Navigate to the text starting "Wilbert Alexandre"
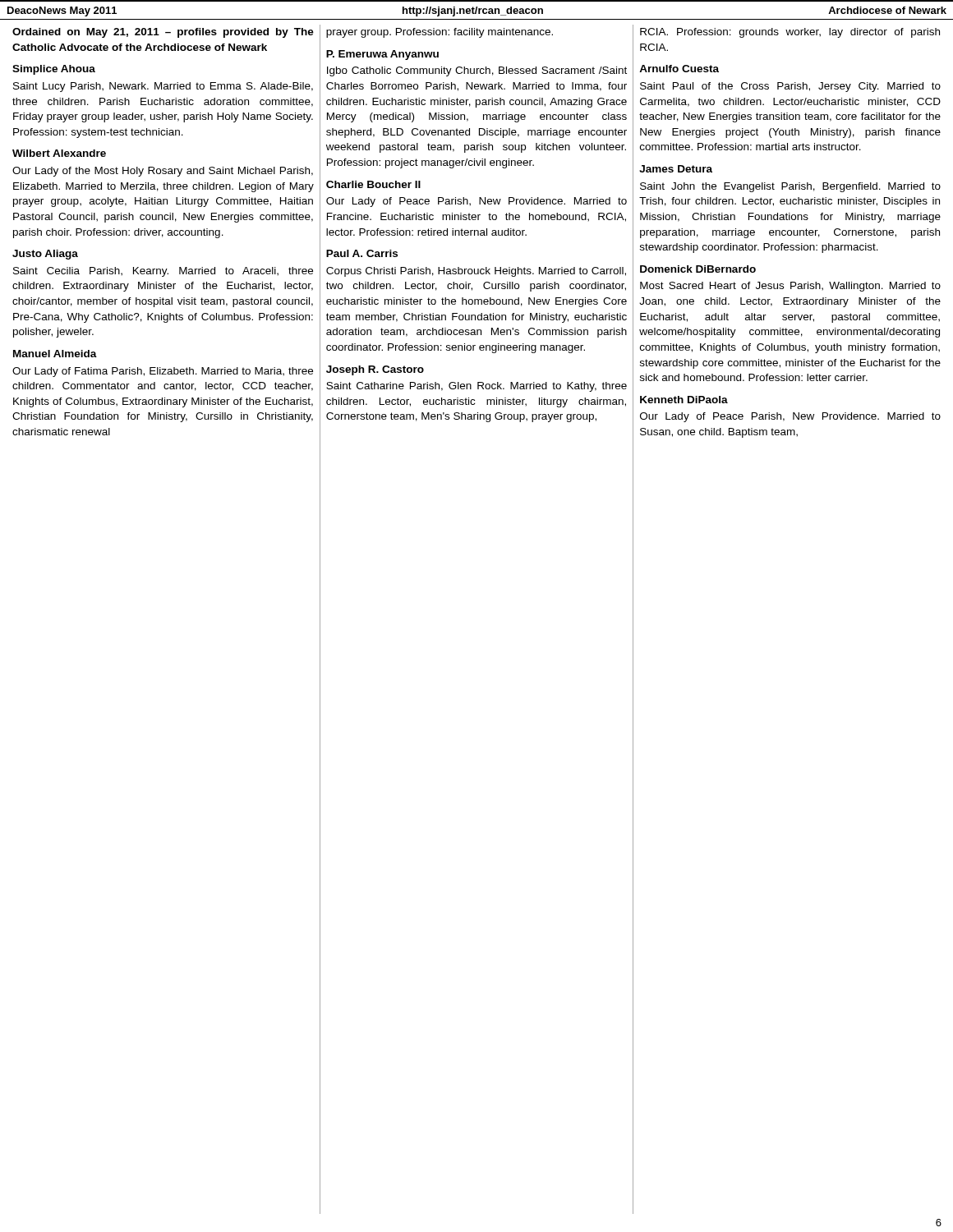This screenshot has width=953, height=1232. coord(59,154)
